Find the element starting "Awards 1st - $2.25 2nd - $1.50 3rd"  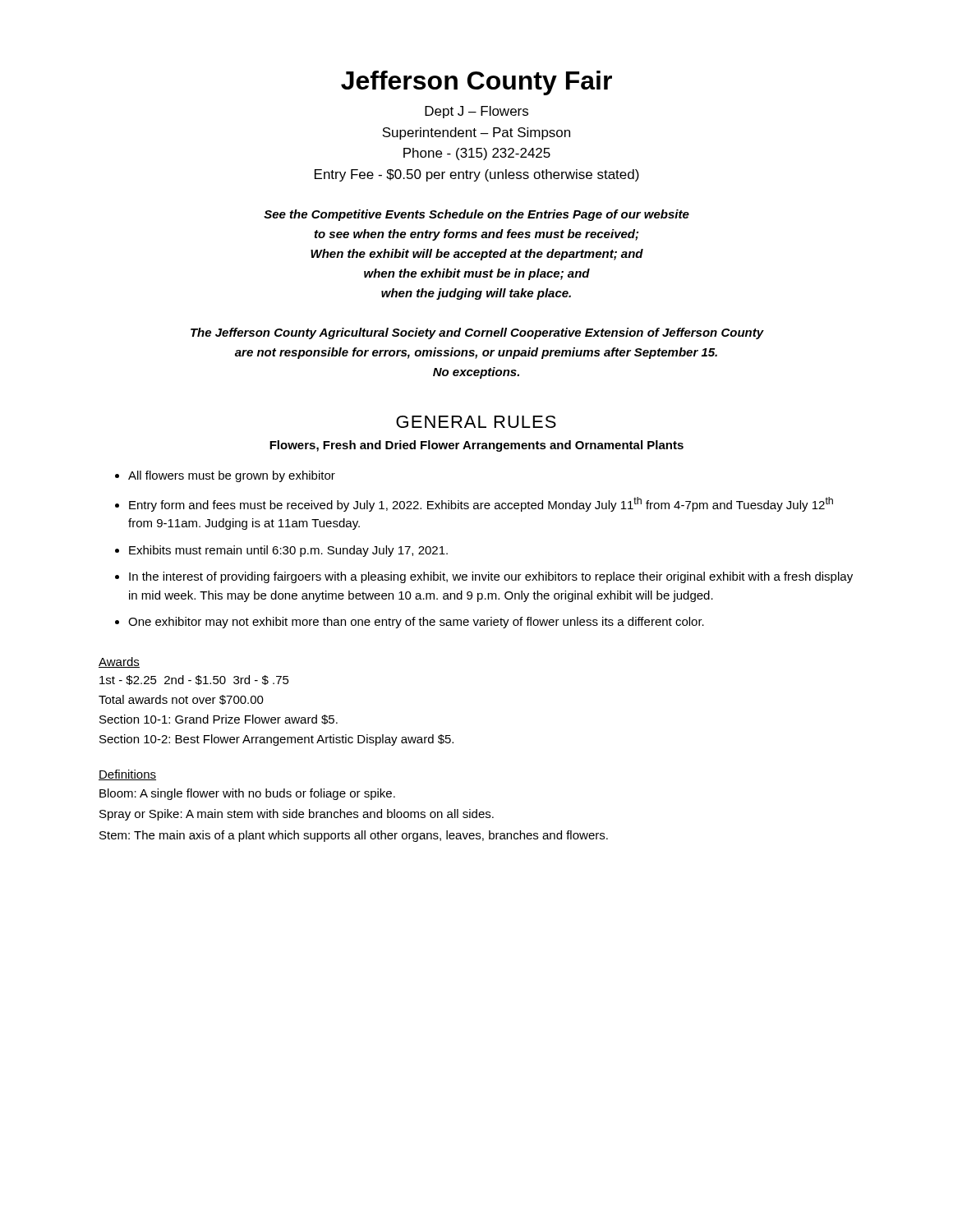(119, 662)
